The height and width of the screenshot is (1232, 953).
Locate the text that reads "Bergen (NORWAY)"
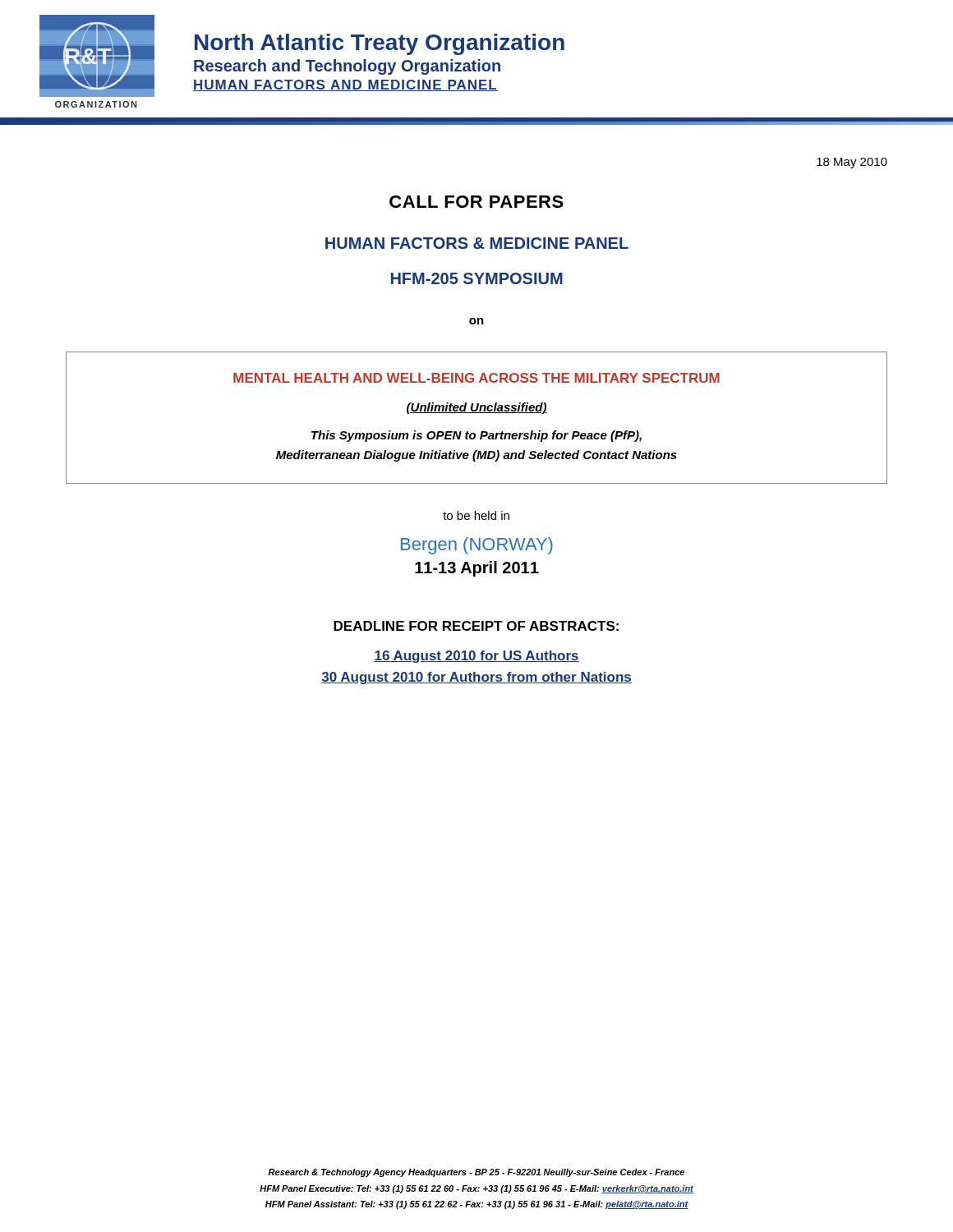476,544
